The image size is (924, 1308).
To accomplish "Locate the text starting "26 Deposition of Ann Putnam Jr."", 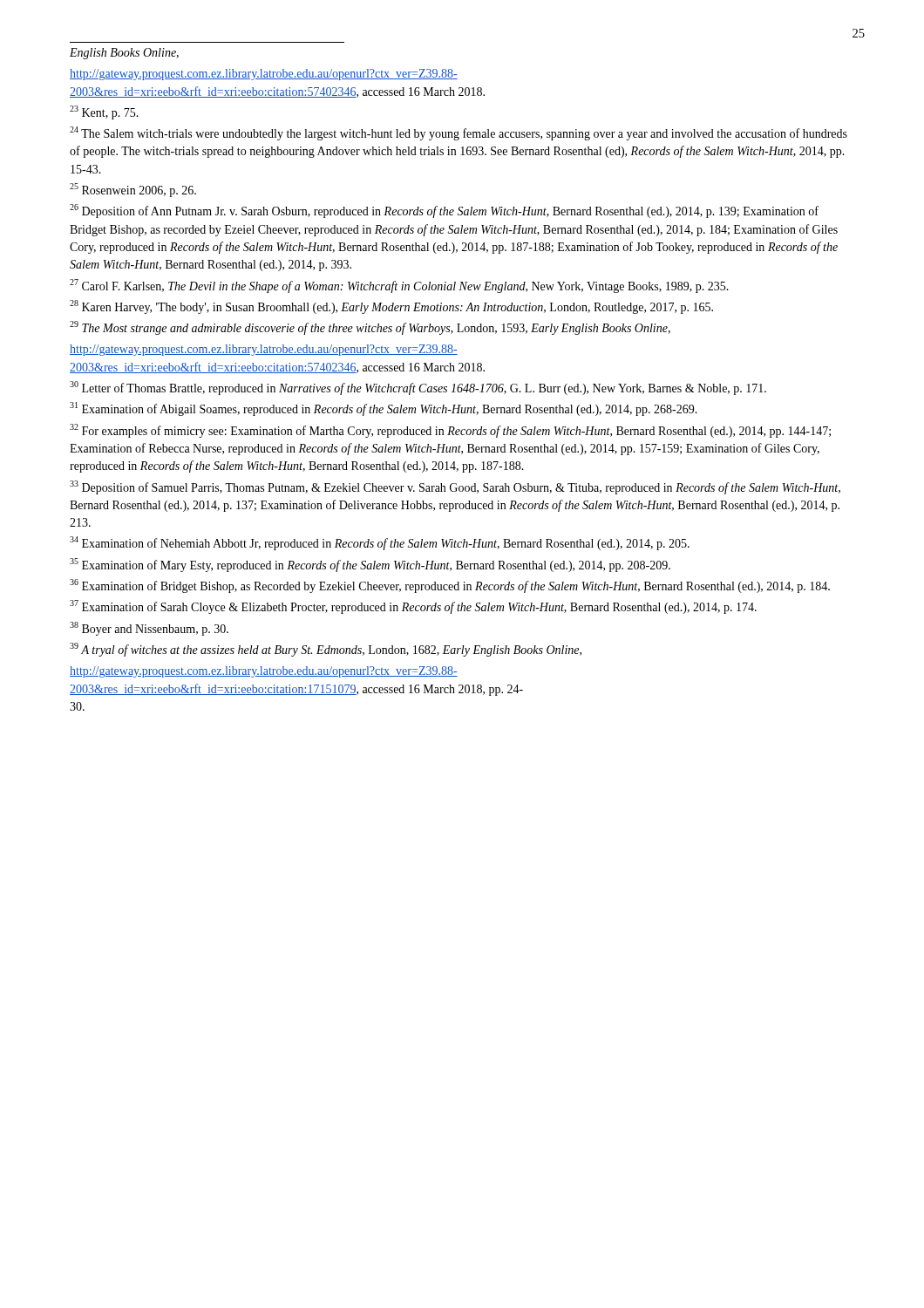I will coord(462,239).
